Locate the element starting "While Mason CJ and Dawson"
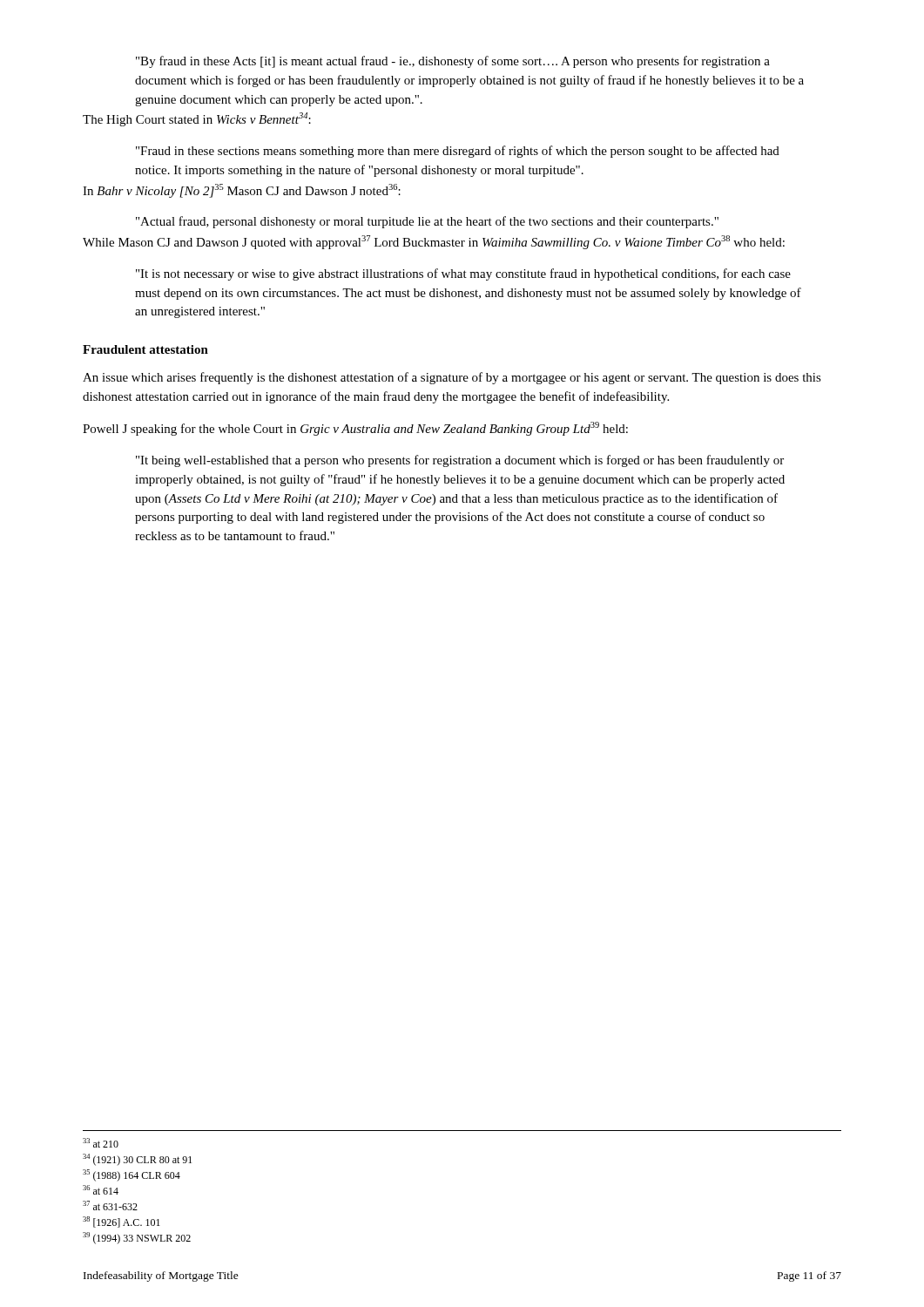This screenshot has width=924, height=1307. tap(462, 242)
